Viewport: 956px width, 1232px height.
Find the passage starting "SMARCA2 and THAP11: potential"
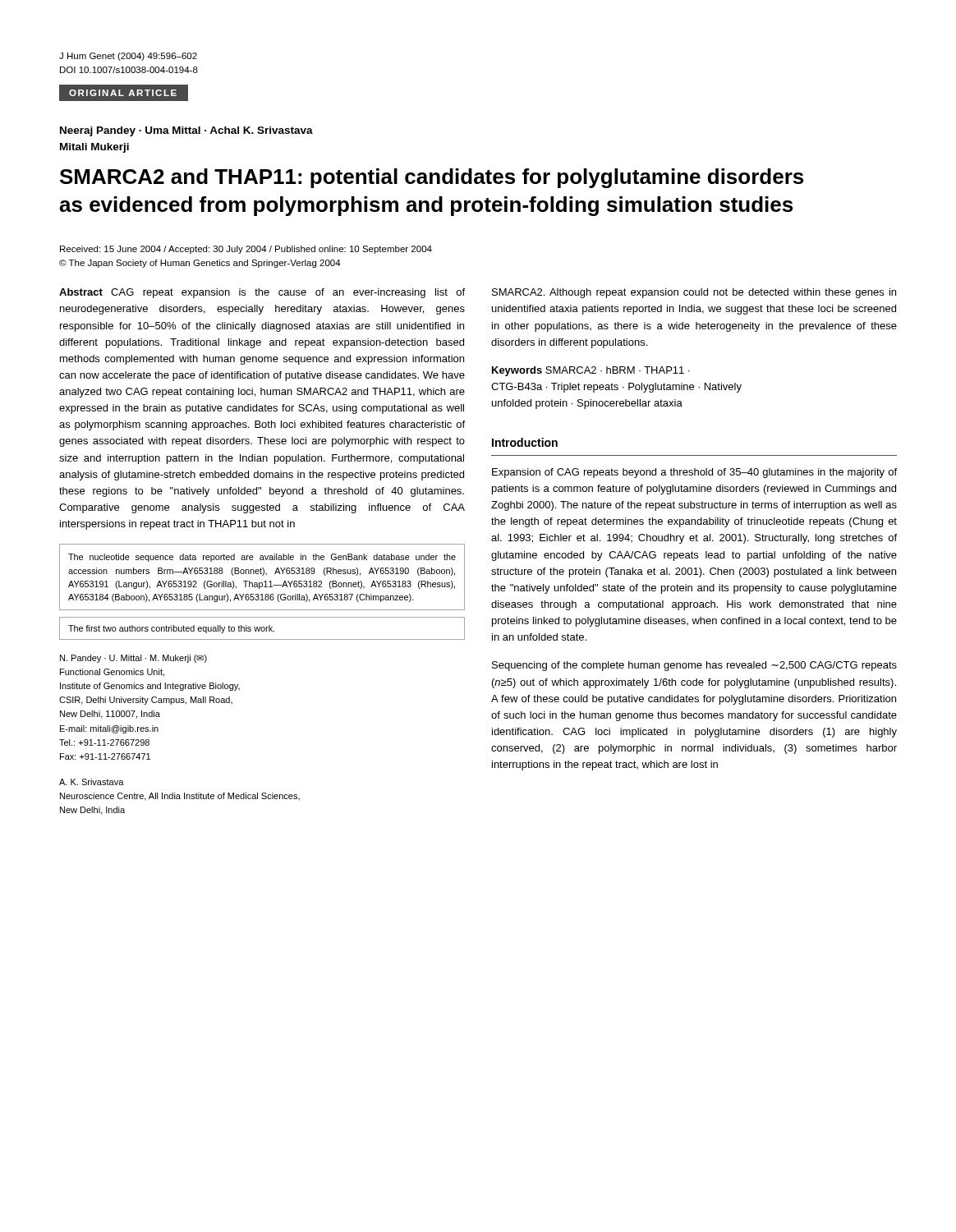[x=432, y=190]
